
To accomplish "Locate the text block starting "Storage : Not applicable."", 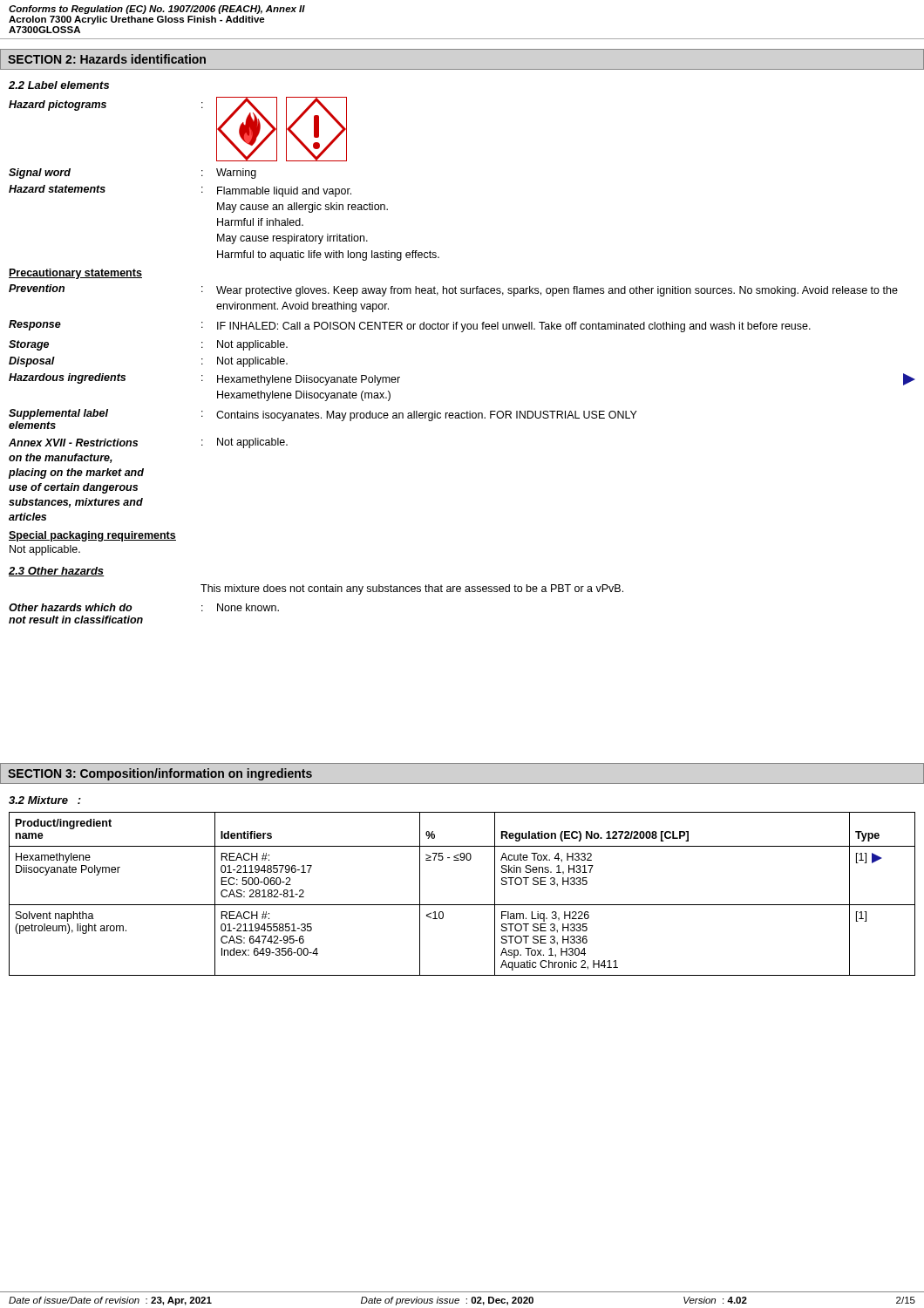I will 33,345.
